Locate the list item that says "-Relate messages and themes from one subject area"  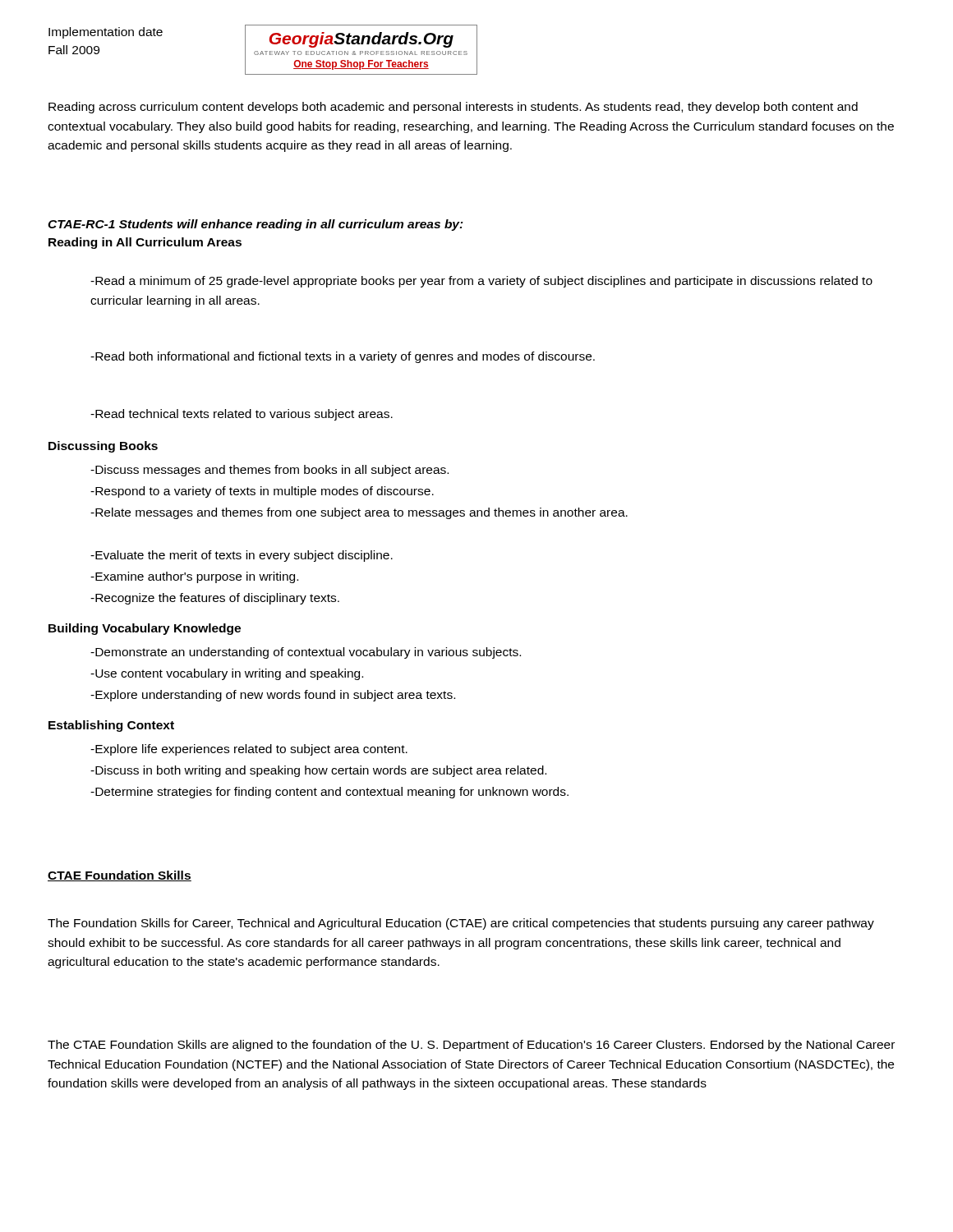[359, 512]
